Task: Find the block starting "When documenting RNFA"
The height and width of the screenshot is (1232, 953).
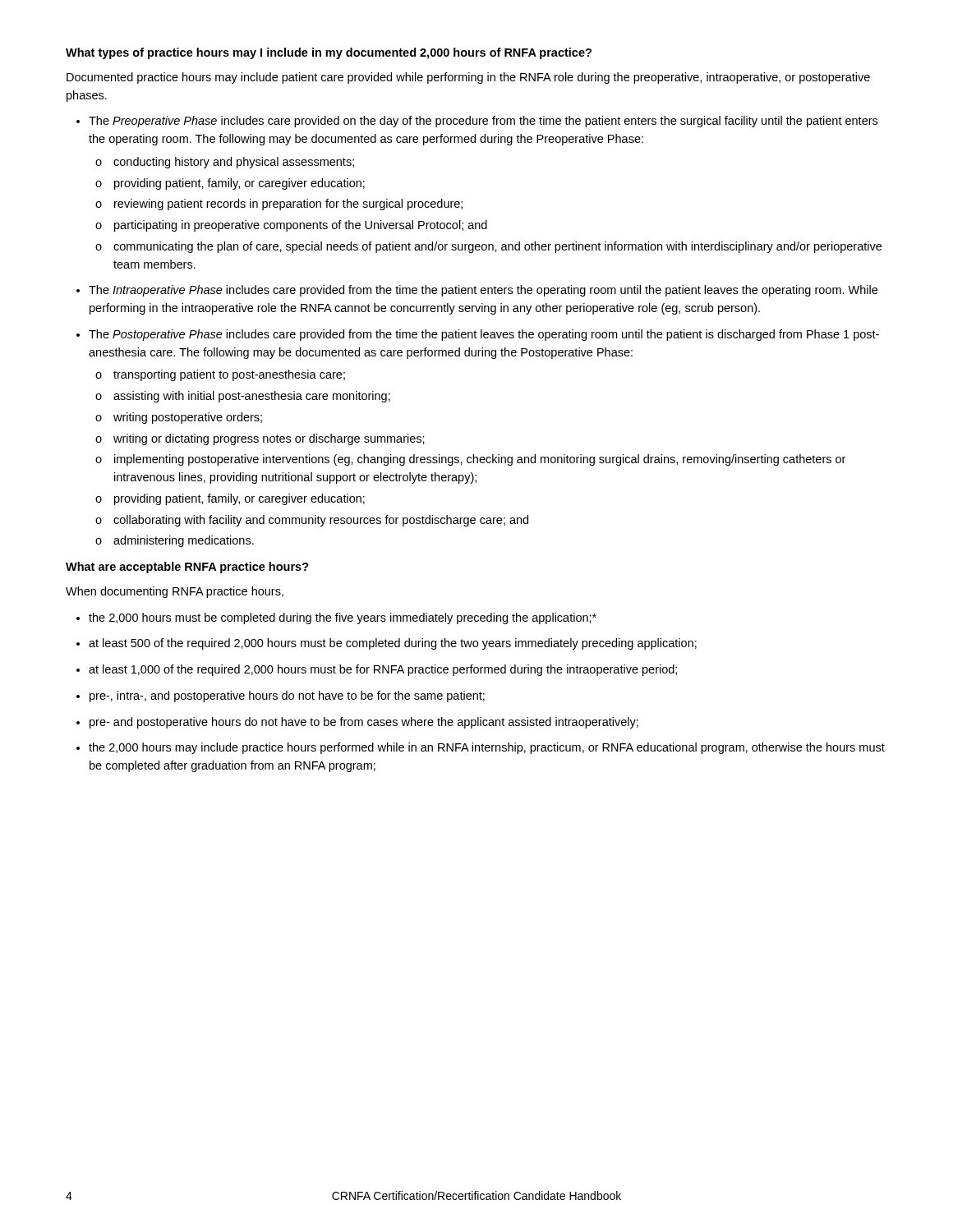Action: [175, 591]
